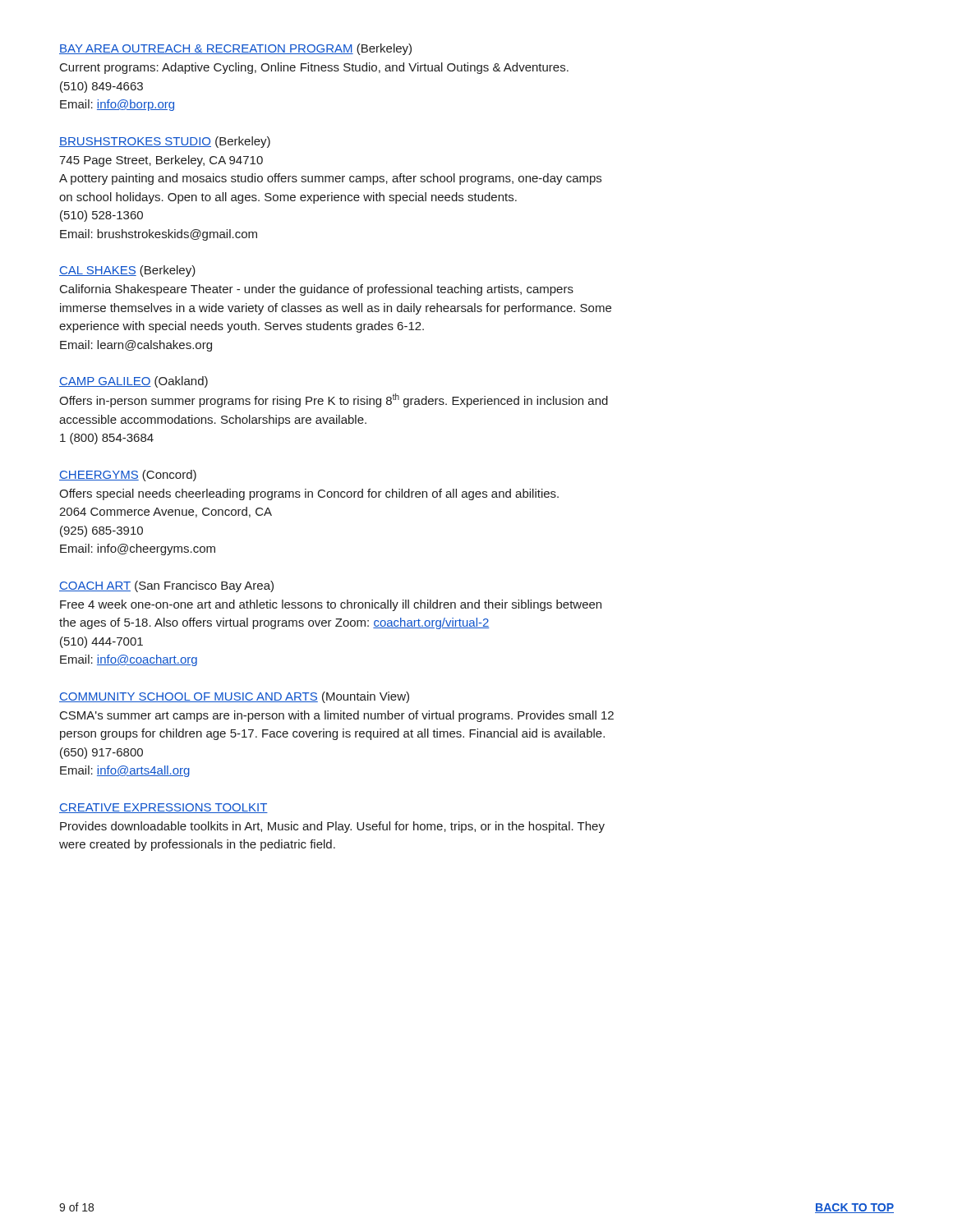The image size is (953, 1232).
Task: Select the list item containing "CAMP GALILEO (Oakland) Offers"
Action: [x=476, y=410]
